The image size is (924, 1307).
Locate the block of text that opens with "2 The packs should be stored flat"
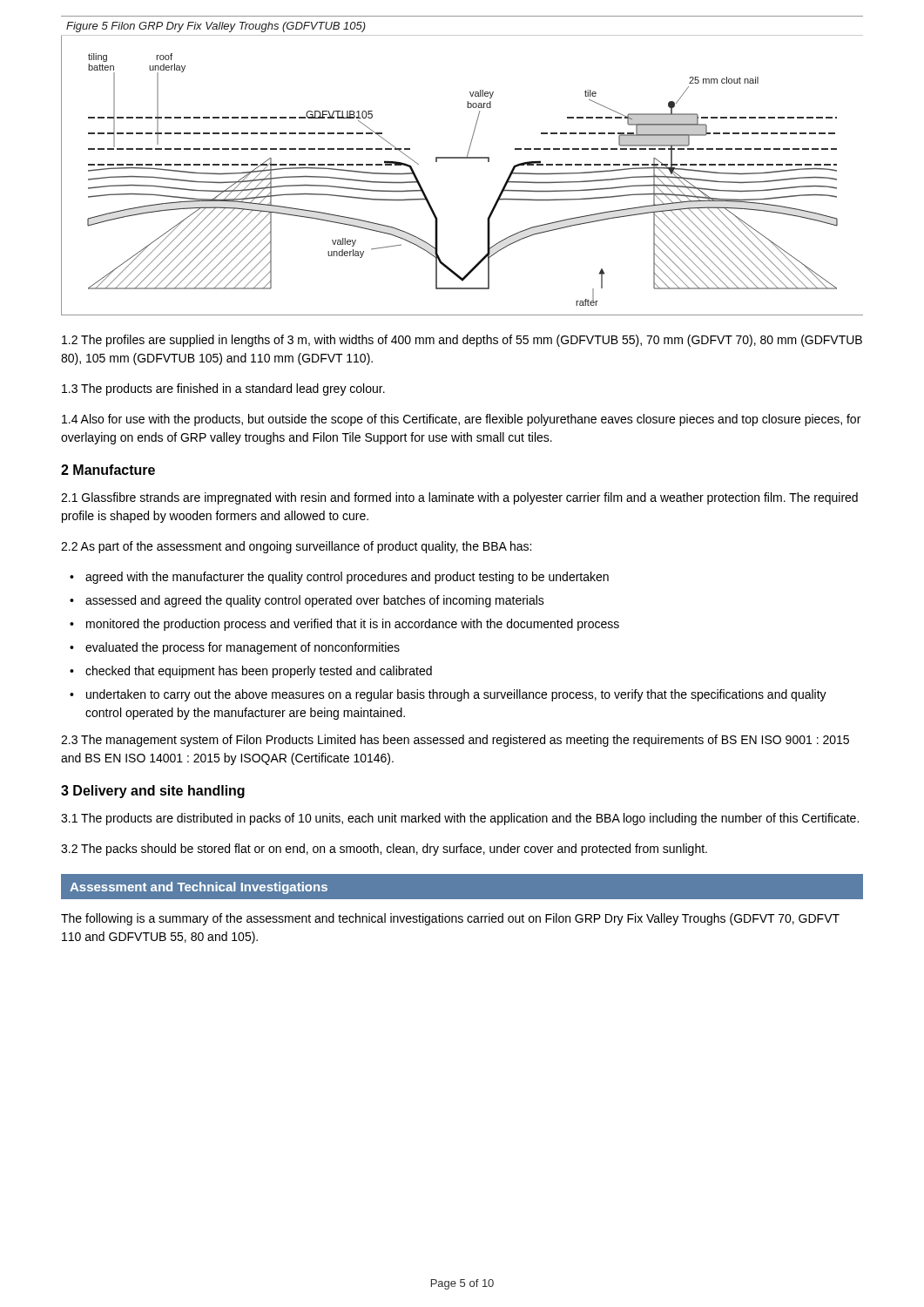click(x=384, y=849)
